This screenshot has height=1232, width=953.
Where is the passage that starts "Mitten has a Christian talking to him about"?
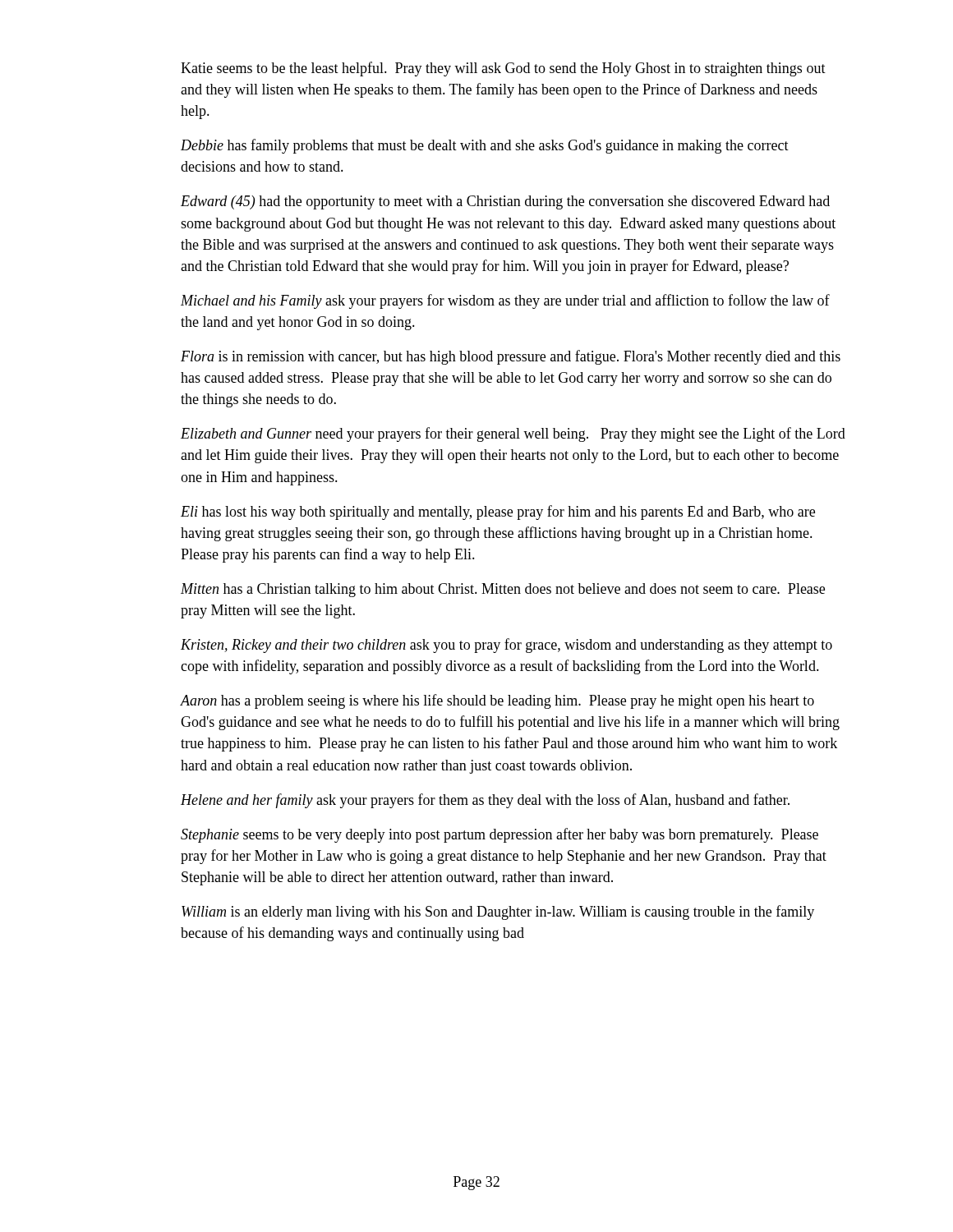coord(476,599)
